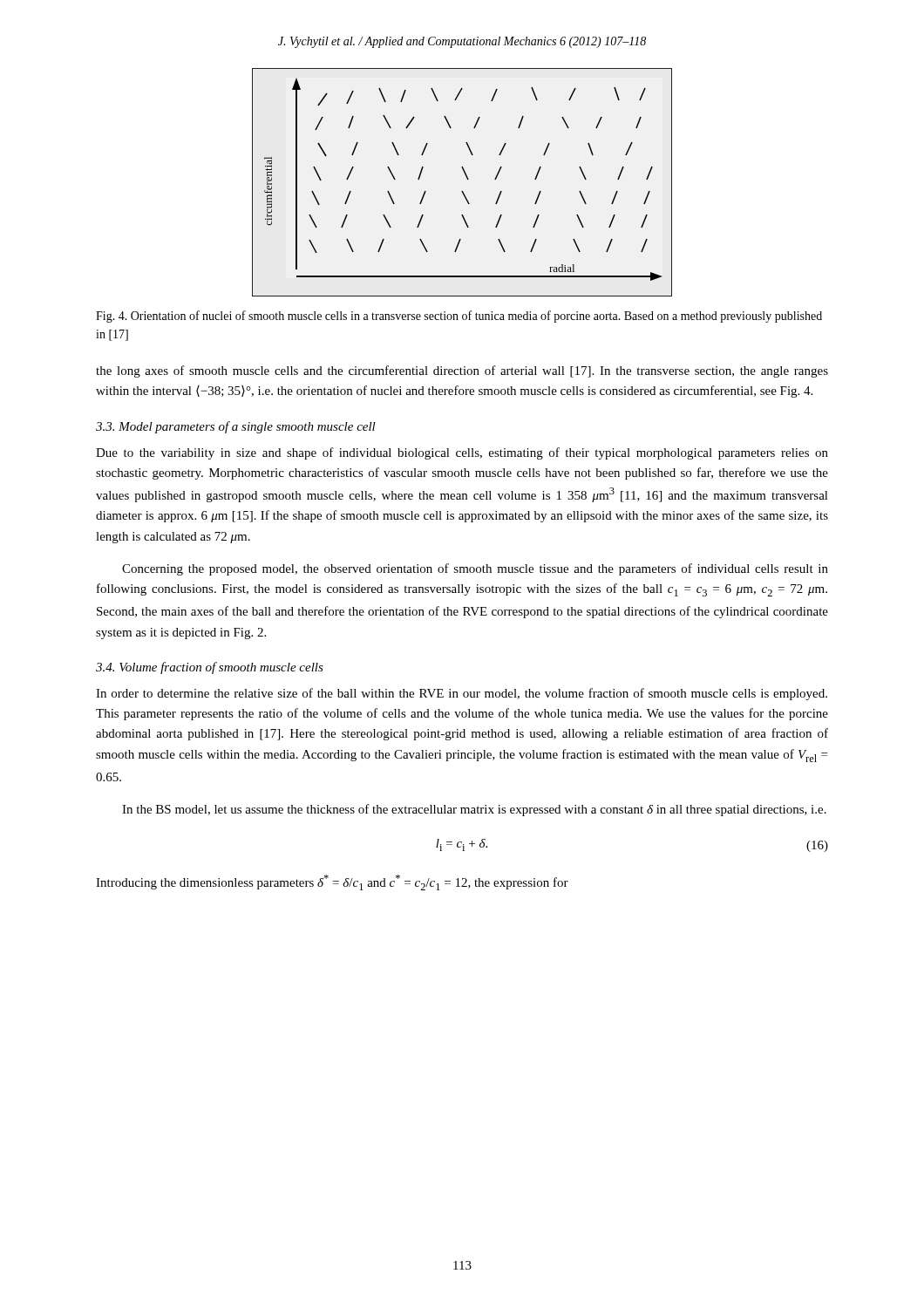Find the text block with the text "the long axes of smooth muscle cells"
The image size is (924, 1308).
462,381
